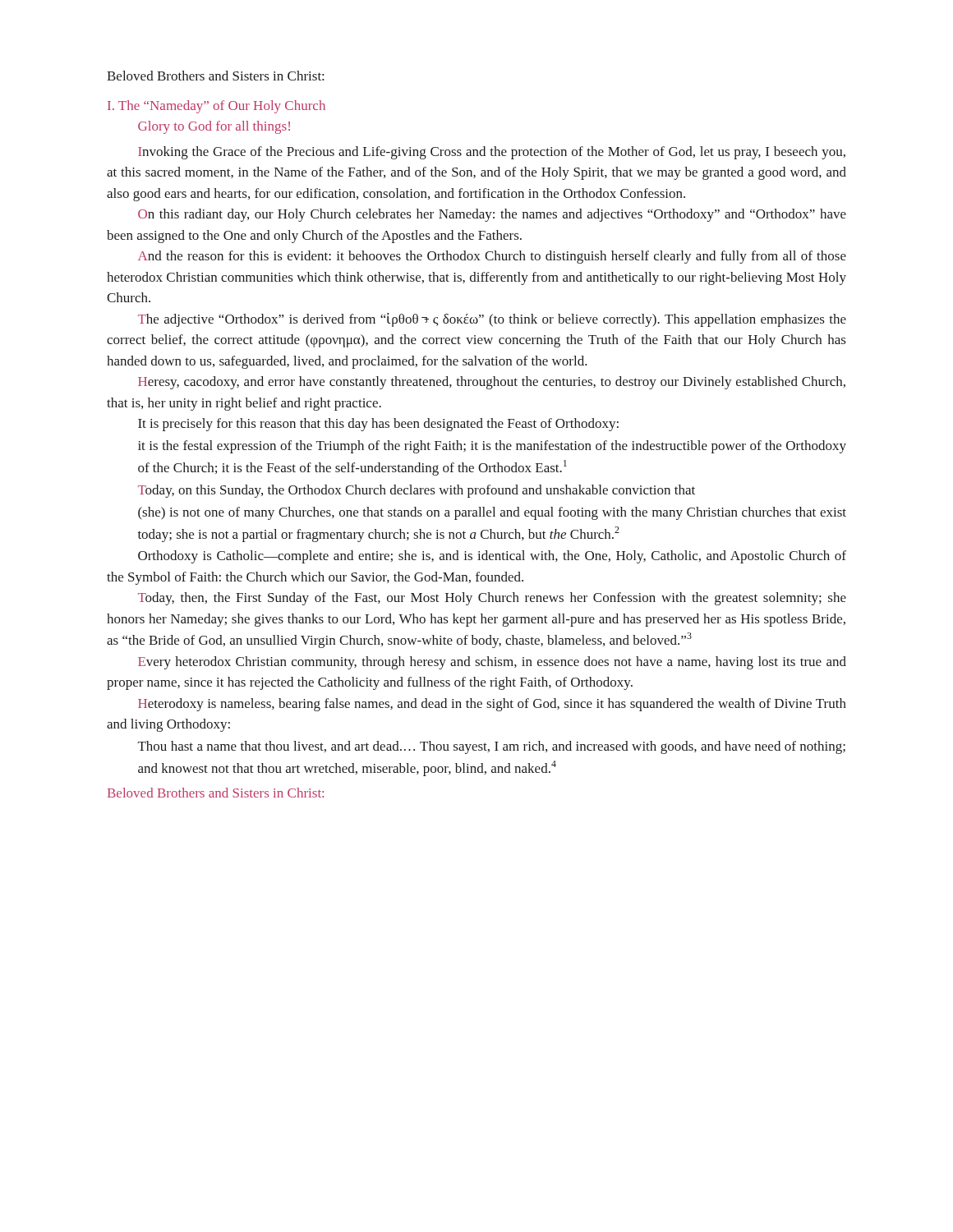Screen dimensions: 1232x953
Task: Find the text block that says "On this radiant day,"
Action: [476, 225]
